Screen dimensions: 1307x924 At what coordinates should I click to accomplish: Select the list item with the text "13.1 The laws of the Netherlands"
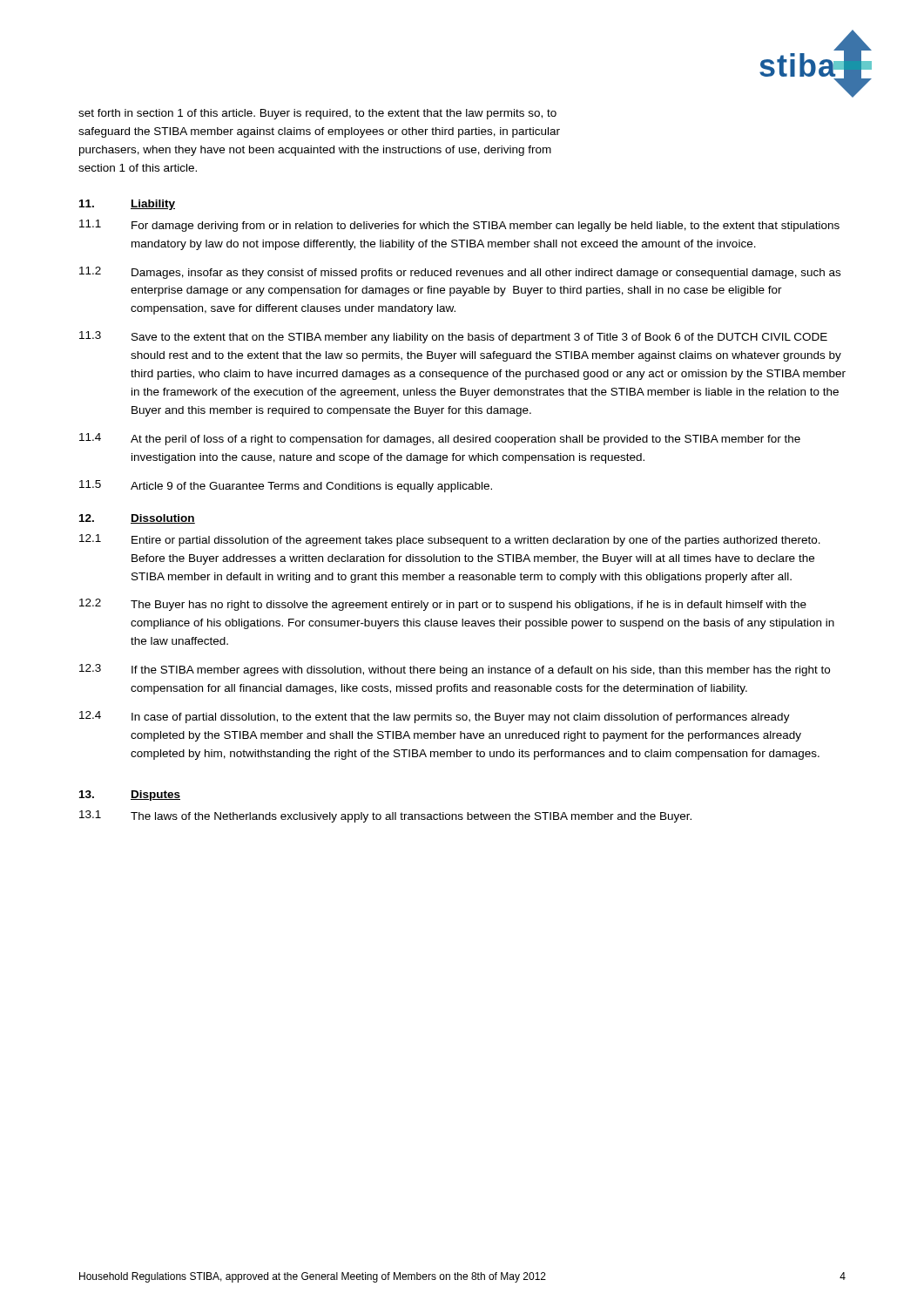pyautogui.click(x=462, y=817)
